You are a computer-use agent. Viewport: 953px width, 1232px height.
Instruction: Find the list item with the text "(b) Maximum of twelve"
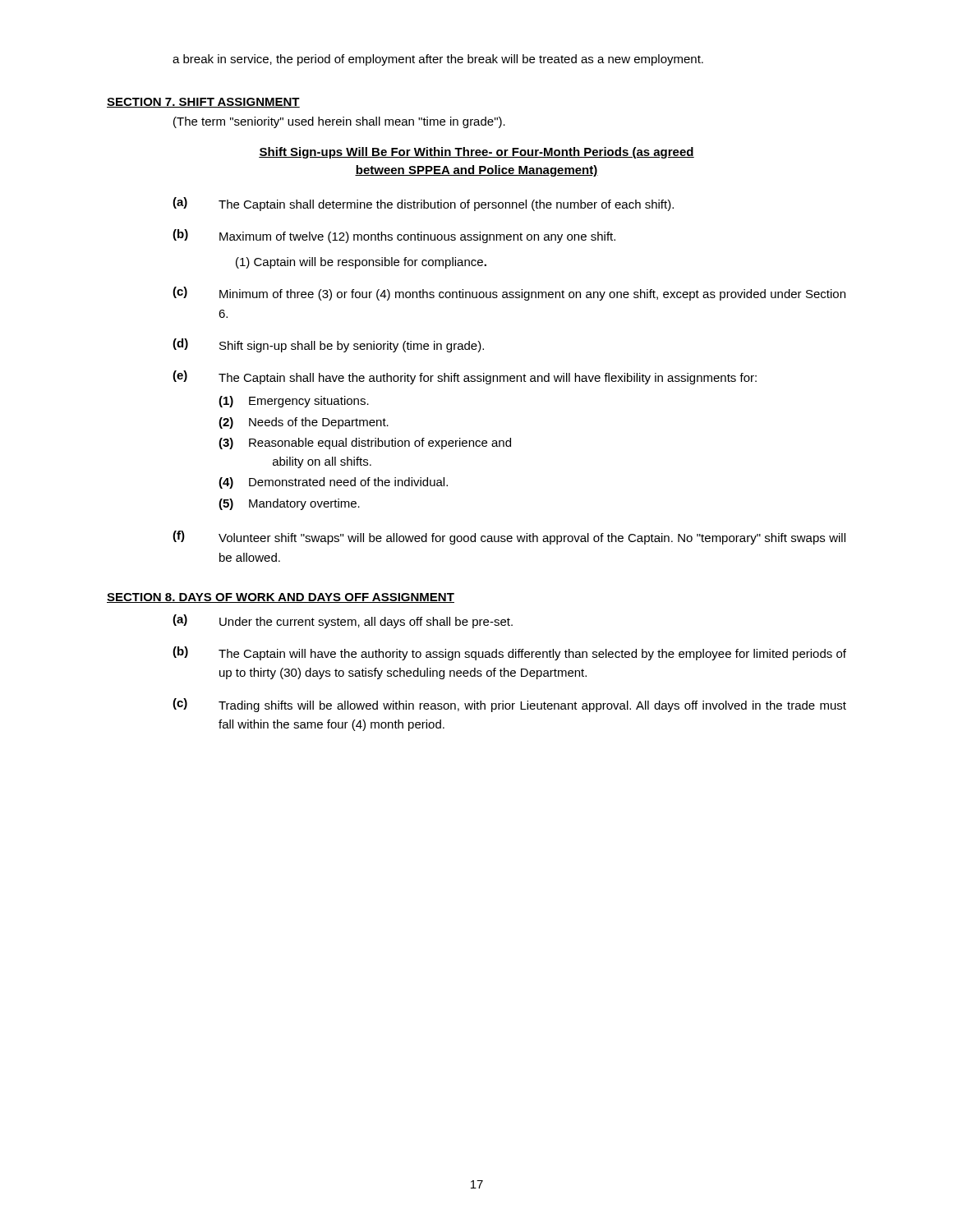[x=509, y=249]
